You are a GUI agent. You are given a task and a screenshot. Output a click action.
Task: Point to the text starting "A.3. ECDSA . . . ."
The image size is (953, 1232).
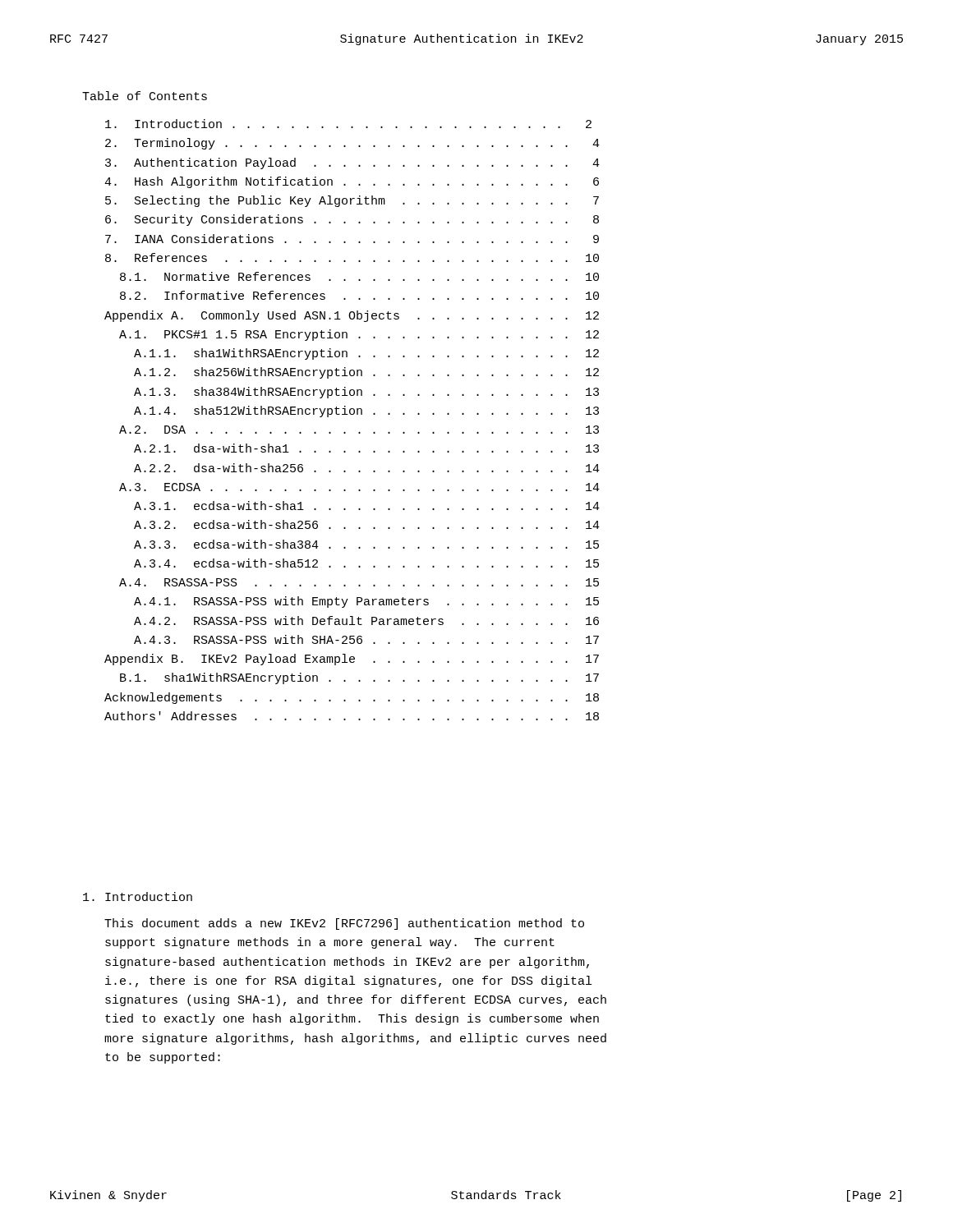click(341, 488)
